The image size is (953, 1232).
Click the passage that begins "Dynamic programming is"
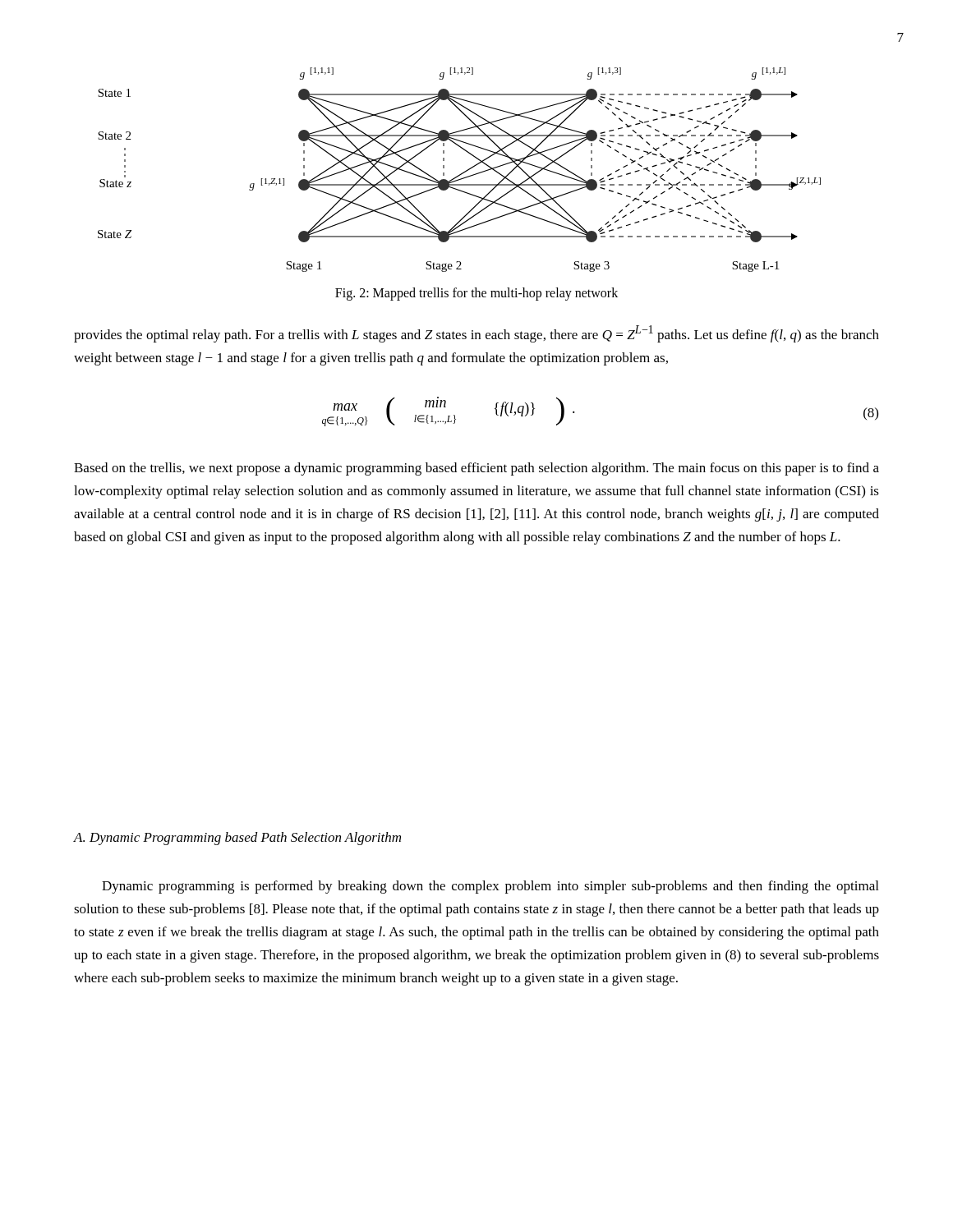tap(476, 932)
